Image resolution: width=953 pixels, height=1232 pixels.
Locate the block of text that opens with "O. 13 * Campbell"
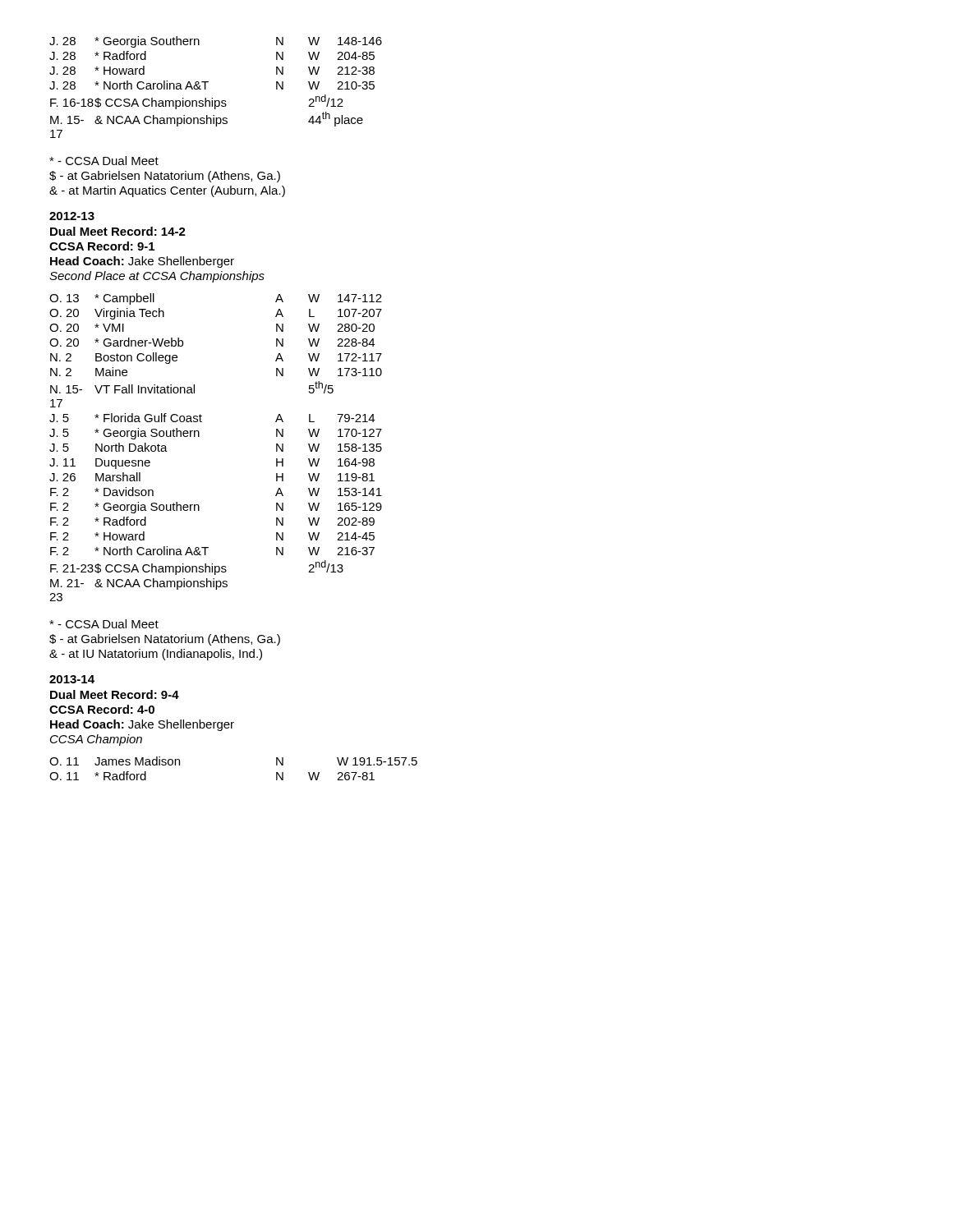69,299
